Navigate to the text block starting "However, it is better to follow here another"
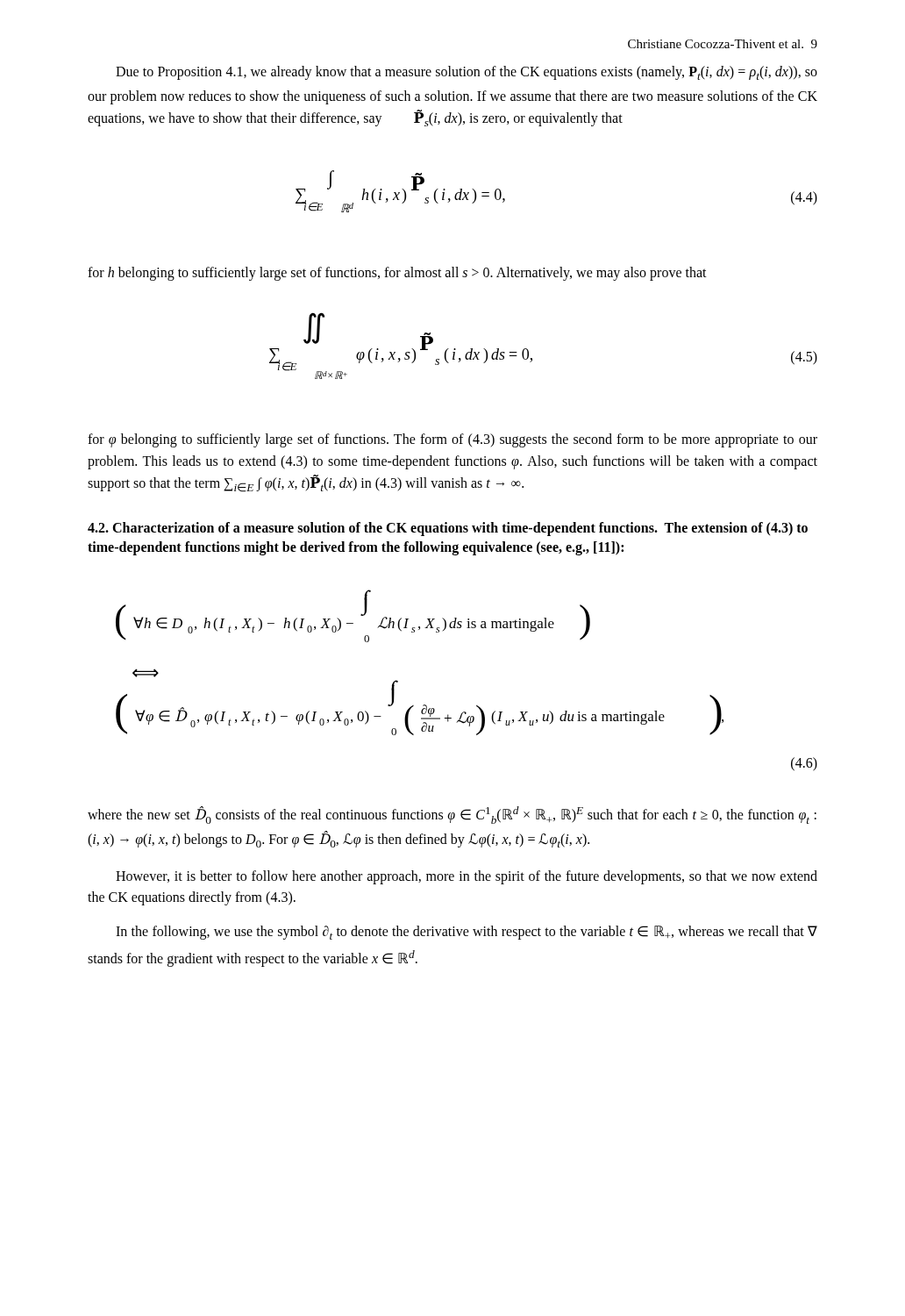This screenshot has height=1316, width=905. coord(452,886)
